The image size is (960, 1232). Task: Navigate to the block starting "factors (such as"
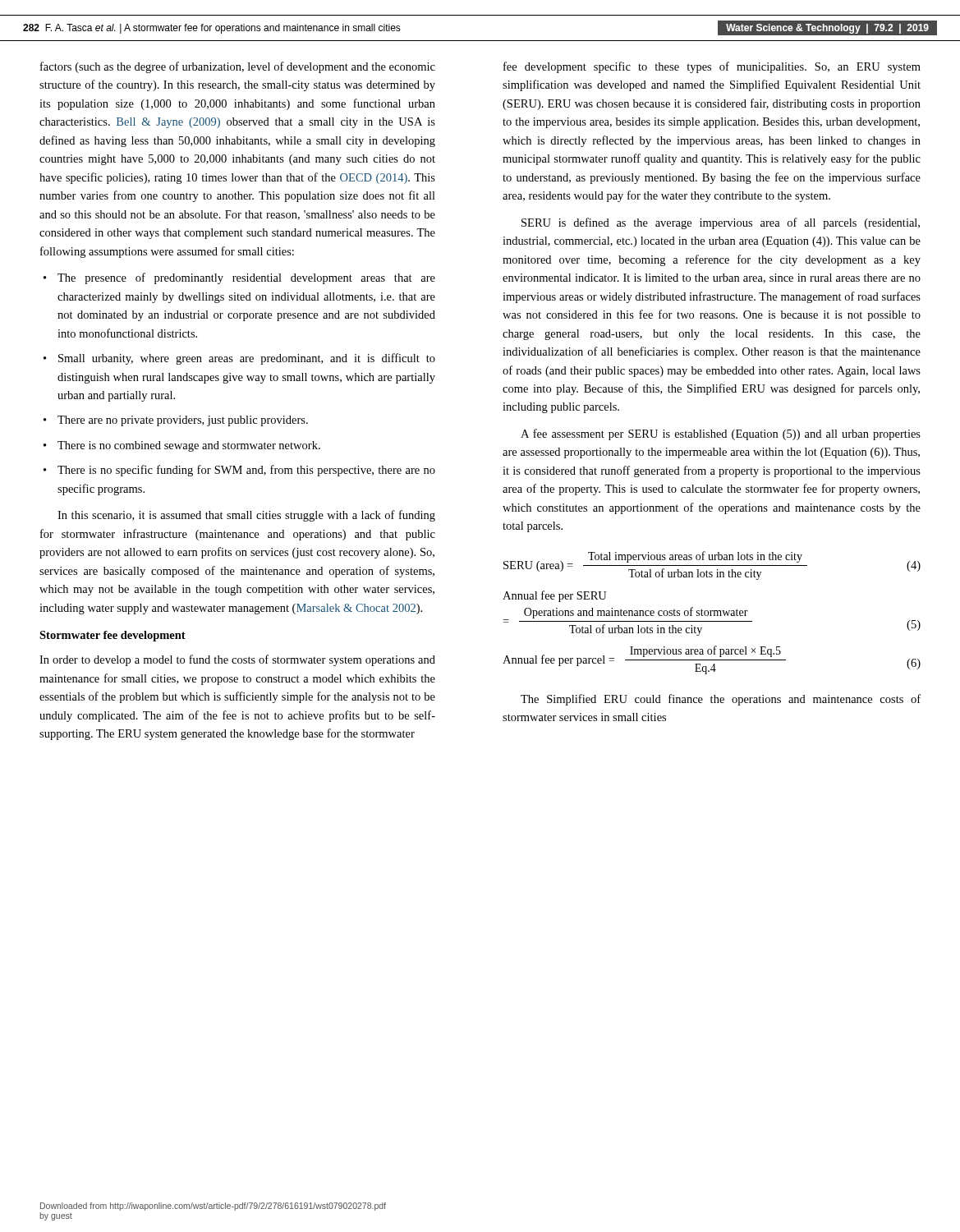pos(237,159)
